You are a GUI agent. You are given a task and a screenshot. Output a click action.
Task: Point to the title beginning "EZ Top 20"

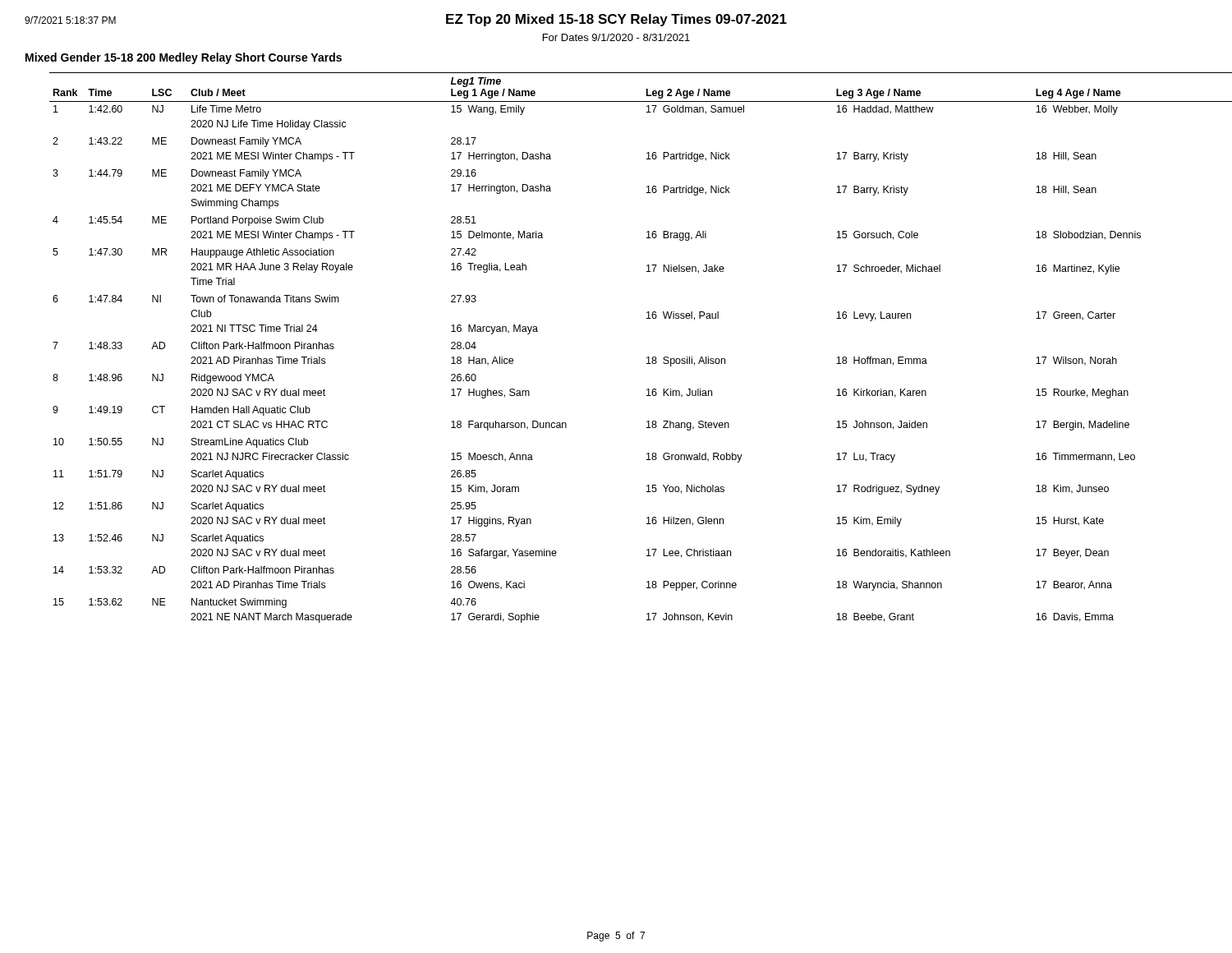616,19
